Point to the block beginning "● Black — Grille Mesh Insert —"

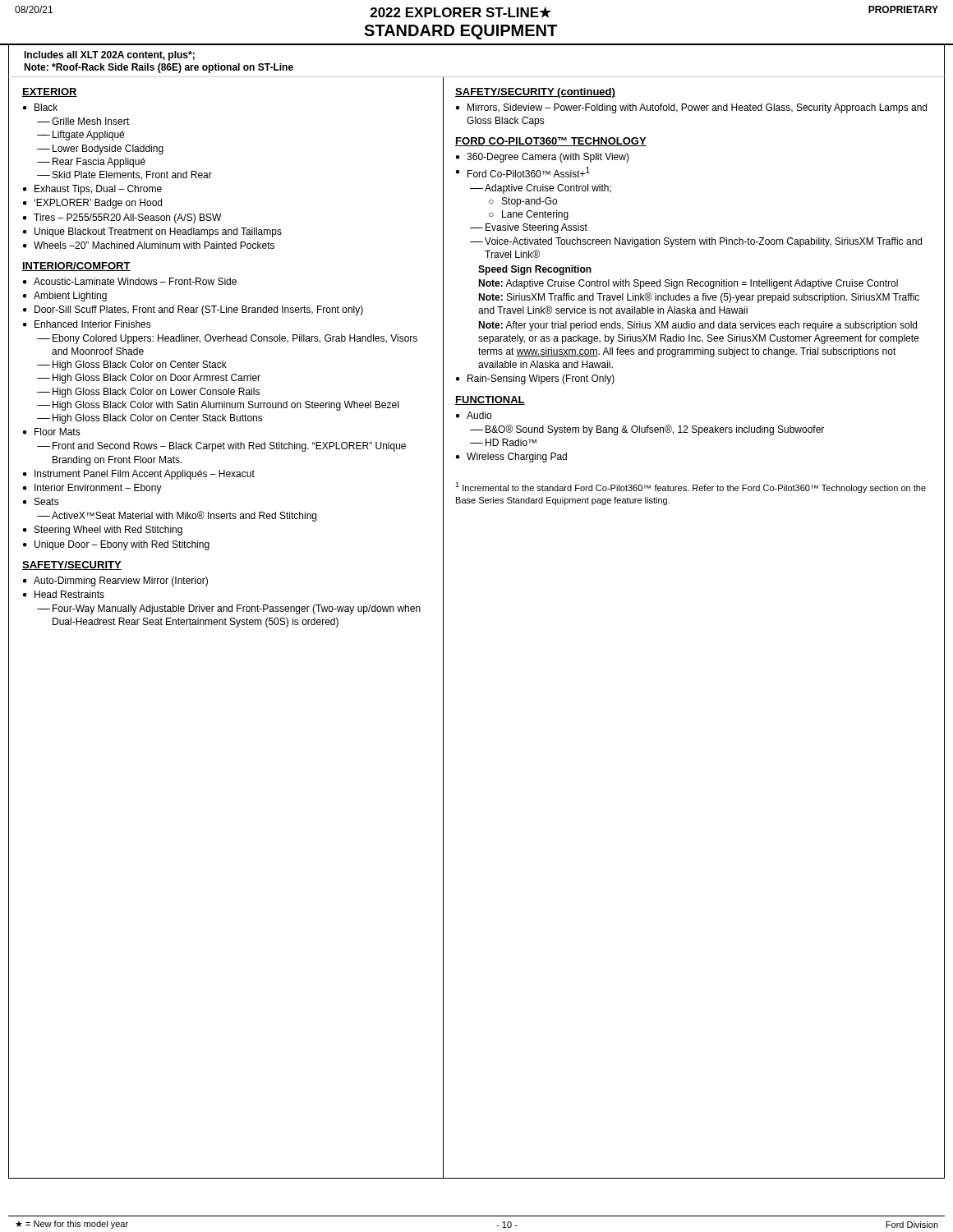point(40,107)
